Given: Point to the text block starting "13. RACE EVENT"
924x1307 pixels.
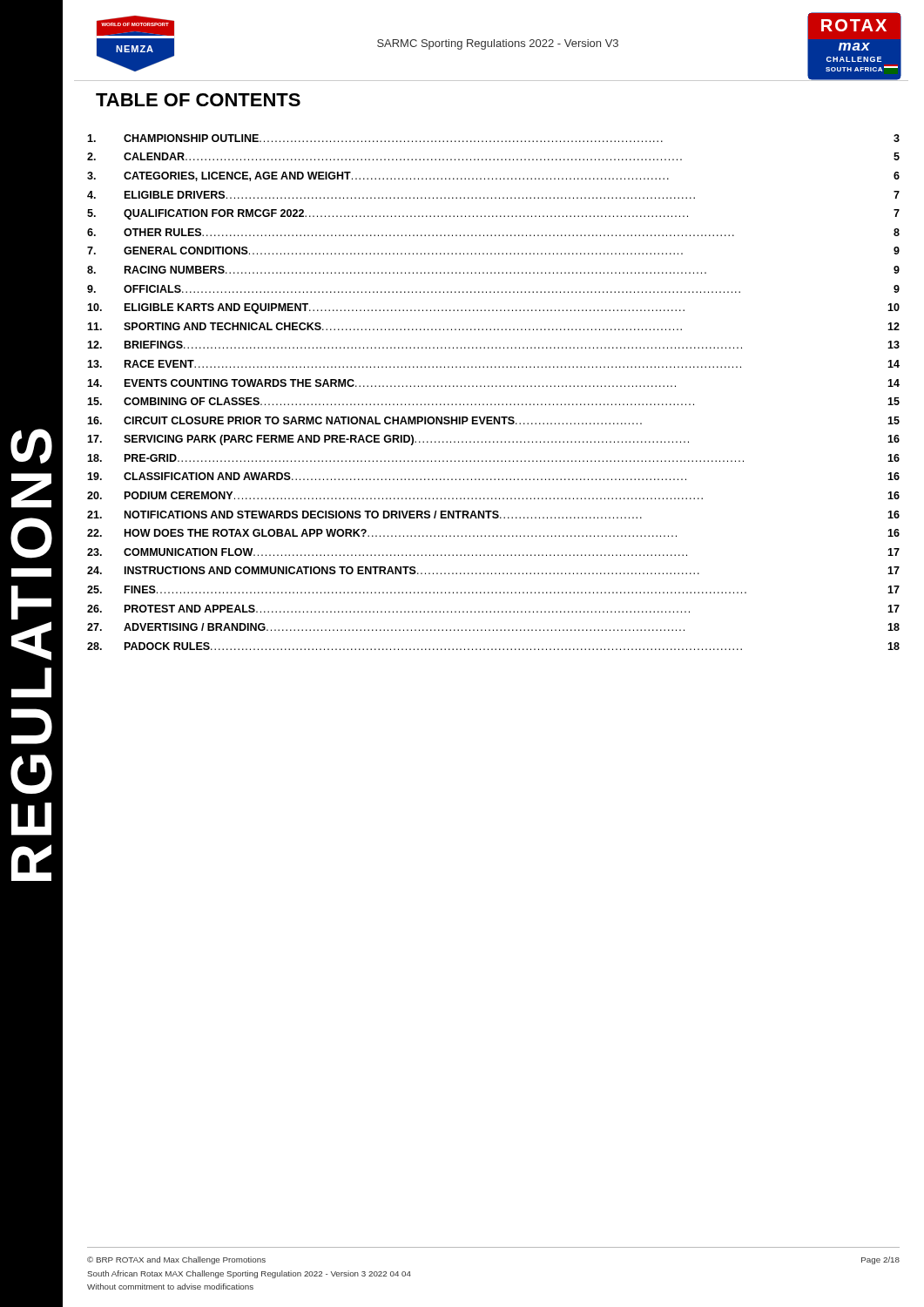Looking at the screenshot, I should [493, 364].
